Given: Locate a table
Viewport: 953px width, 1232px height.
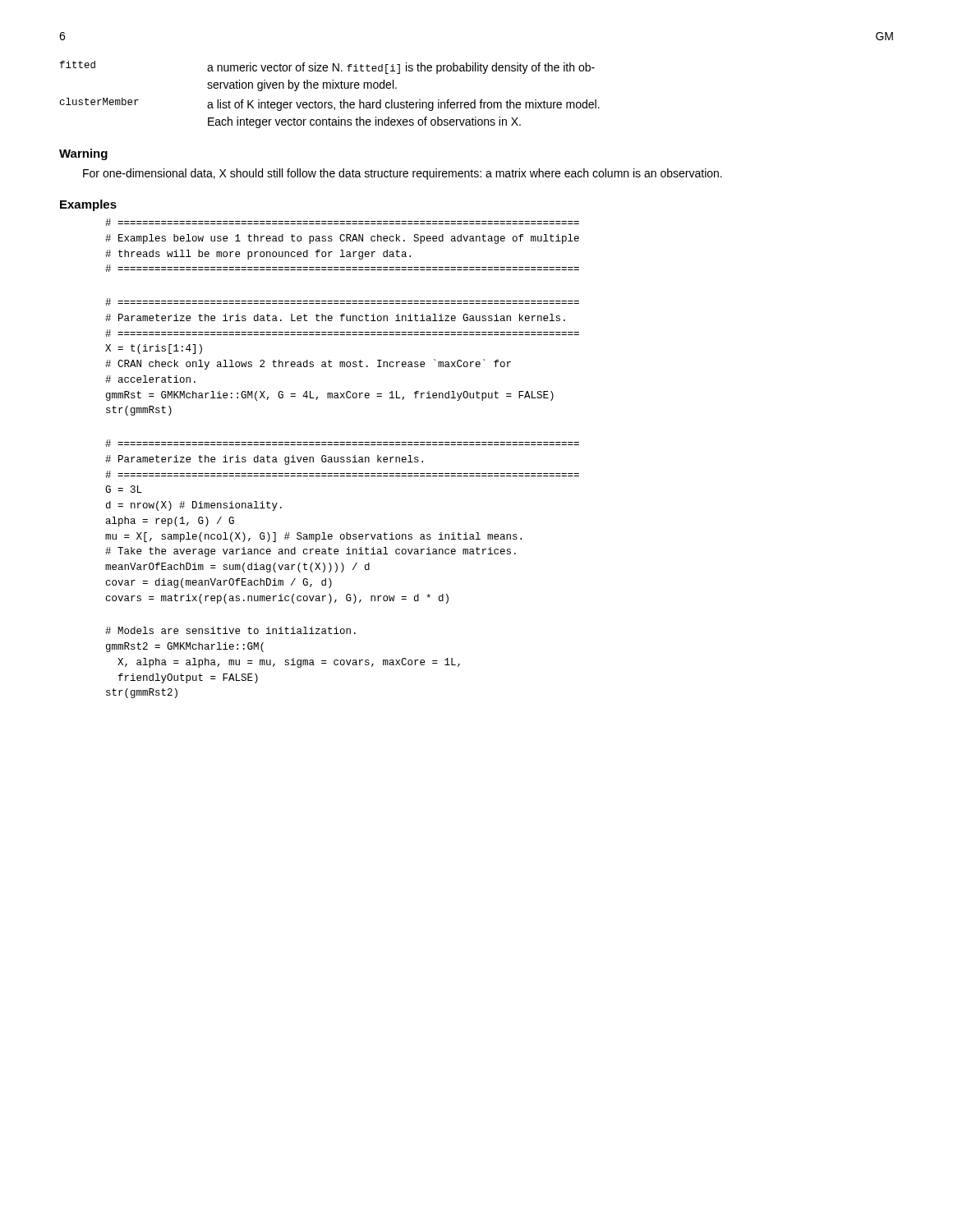Looking at the screenshot, I should point(476,94).
